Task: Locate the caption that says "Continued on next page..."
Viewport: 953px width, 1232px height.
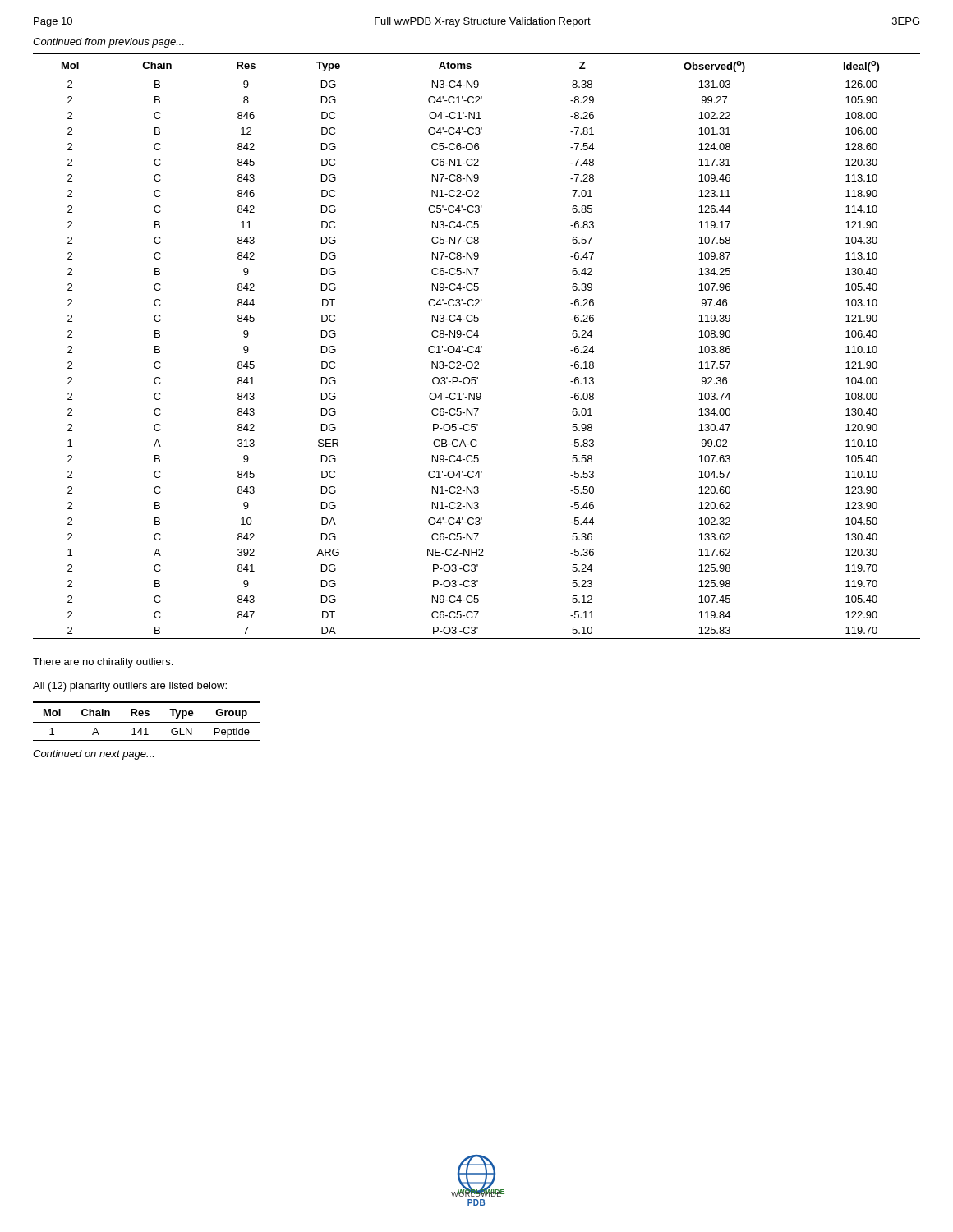Action: tap(94, 754)
